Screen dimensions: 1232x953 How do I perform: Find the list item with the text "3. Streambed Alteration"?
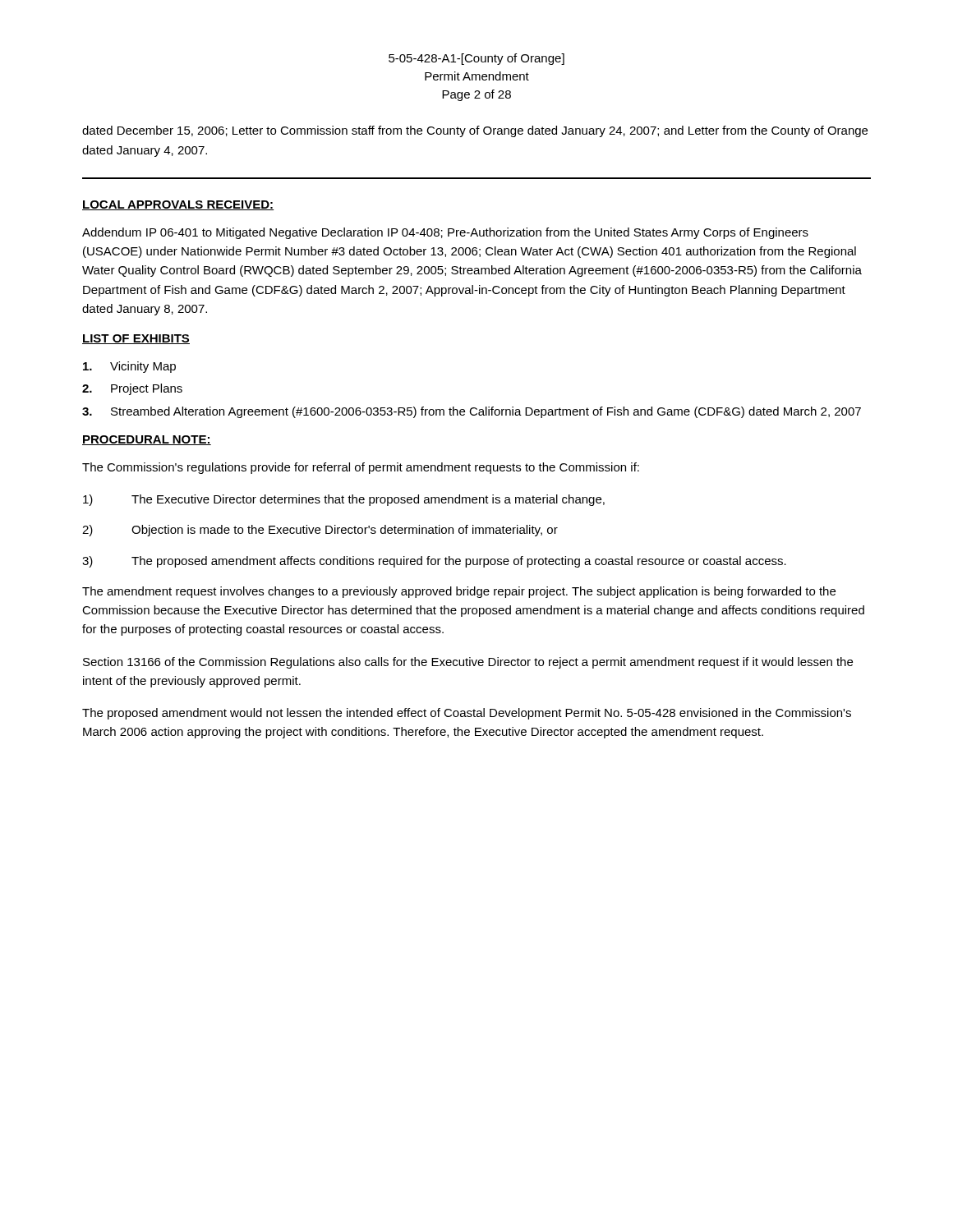click(x=476, y=411)
